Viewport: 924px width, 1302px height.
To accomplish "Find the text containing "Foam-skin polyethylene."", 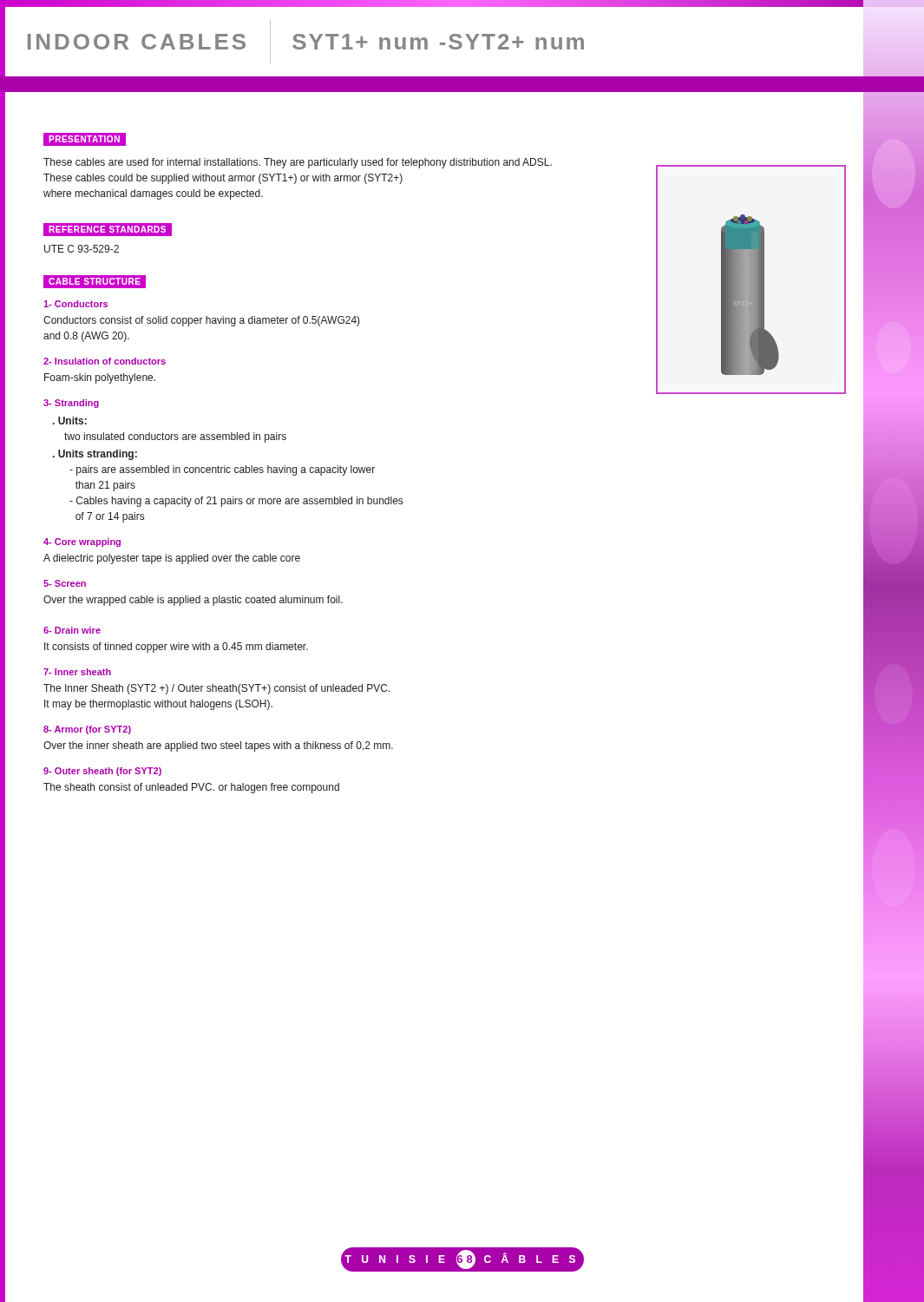I will pyautogui.click(x=100, y=378).
